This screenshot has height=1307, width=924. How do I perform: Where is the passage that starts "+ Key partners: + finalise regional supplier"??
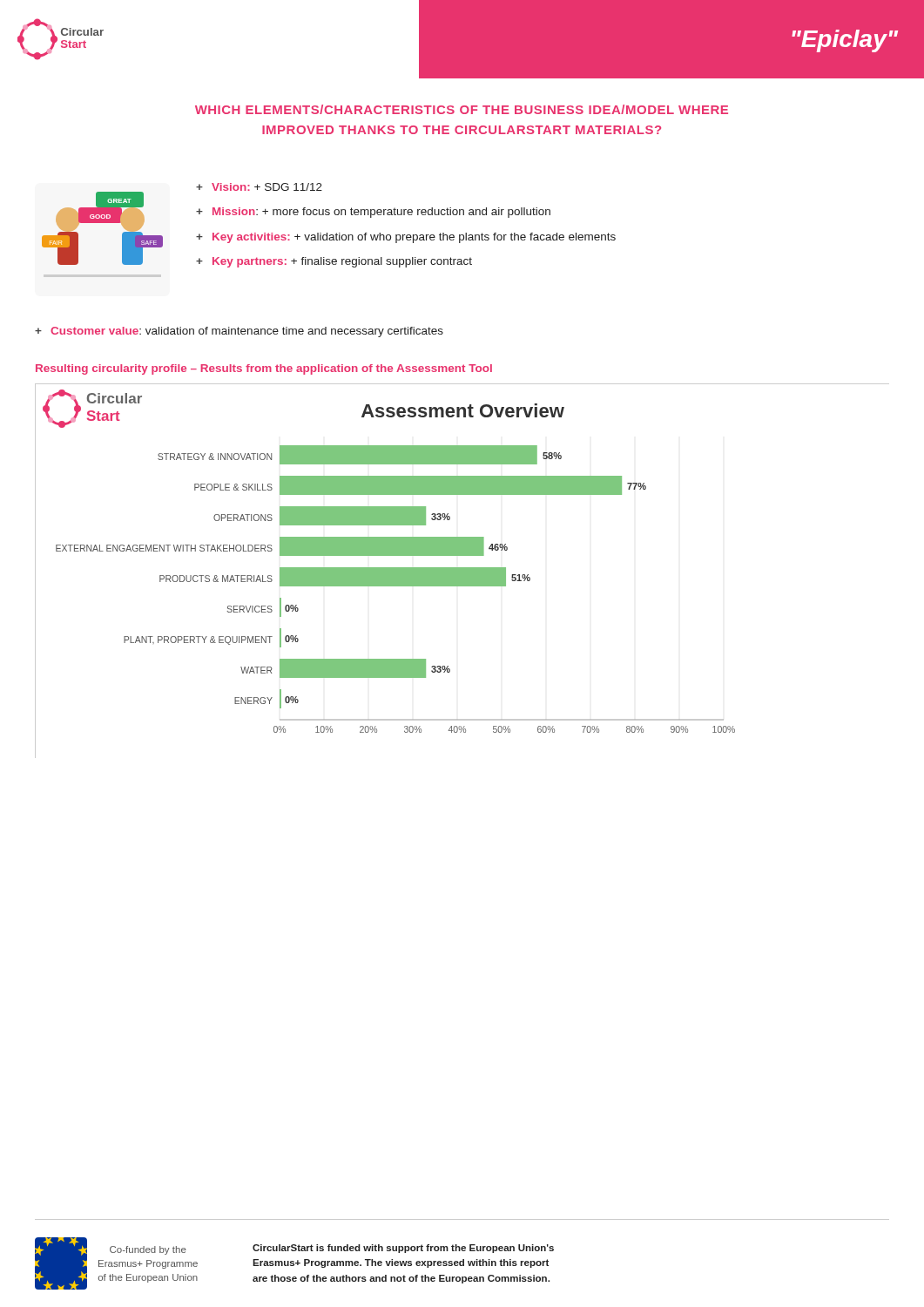click(x=334, y=261)
